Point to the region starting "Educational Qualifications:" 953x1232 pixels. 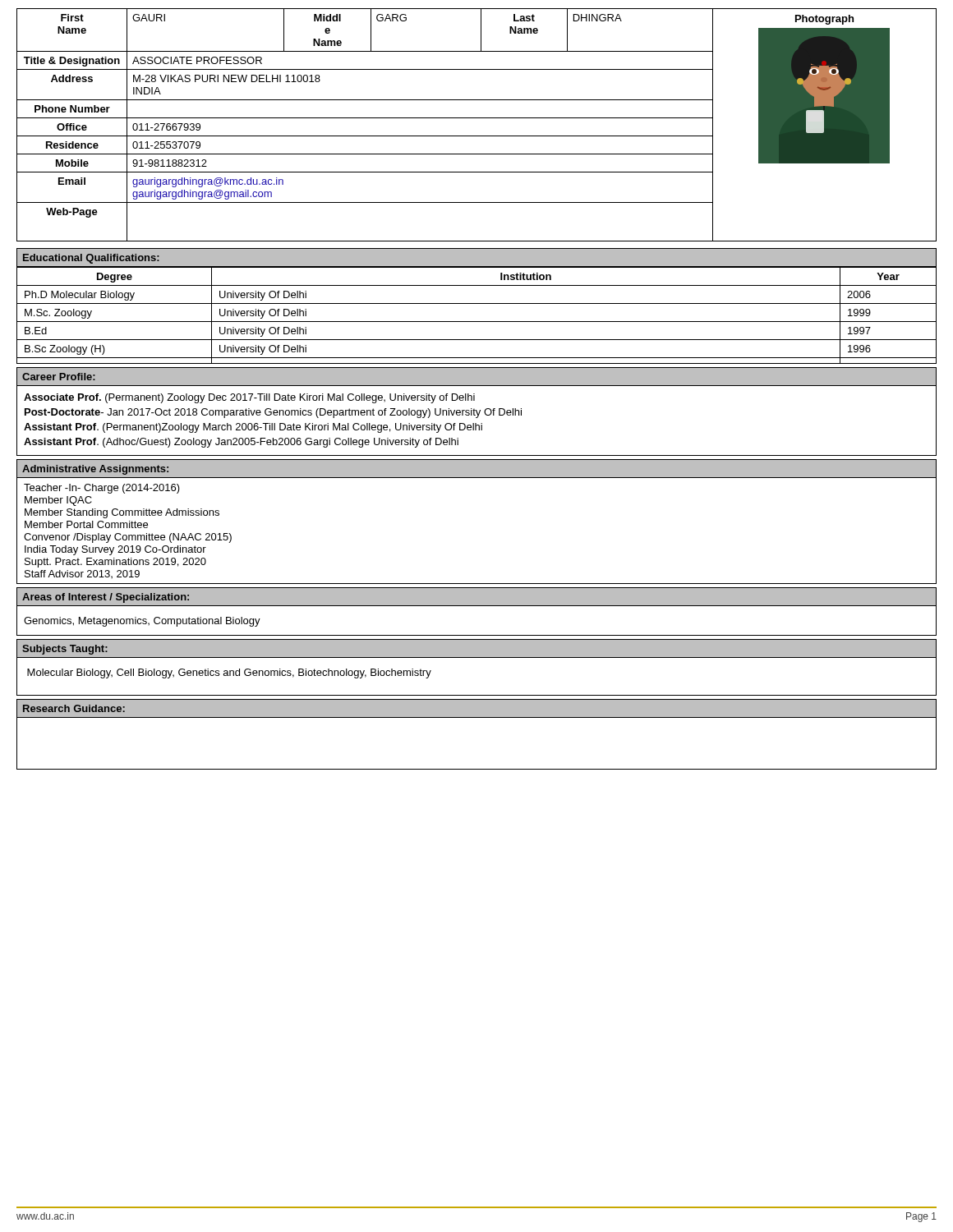pos(91,257)
